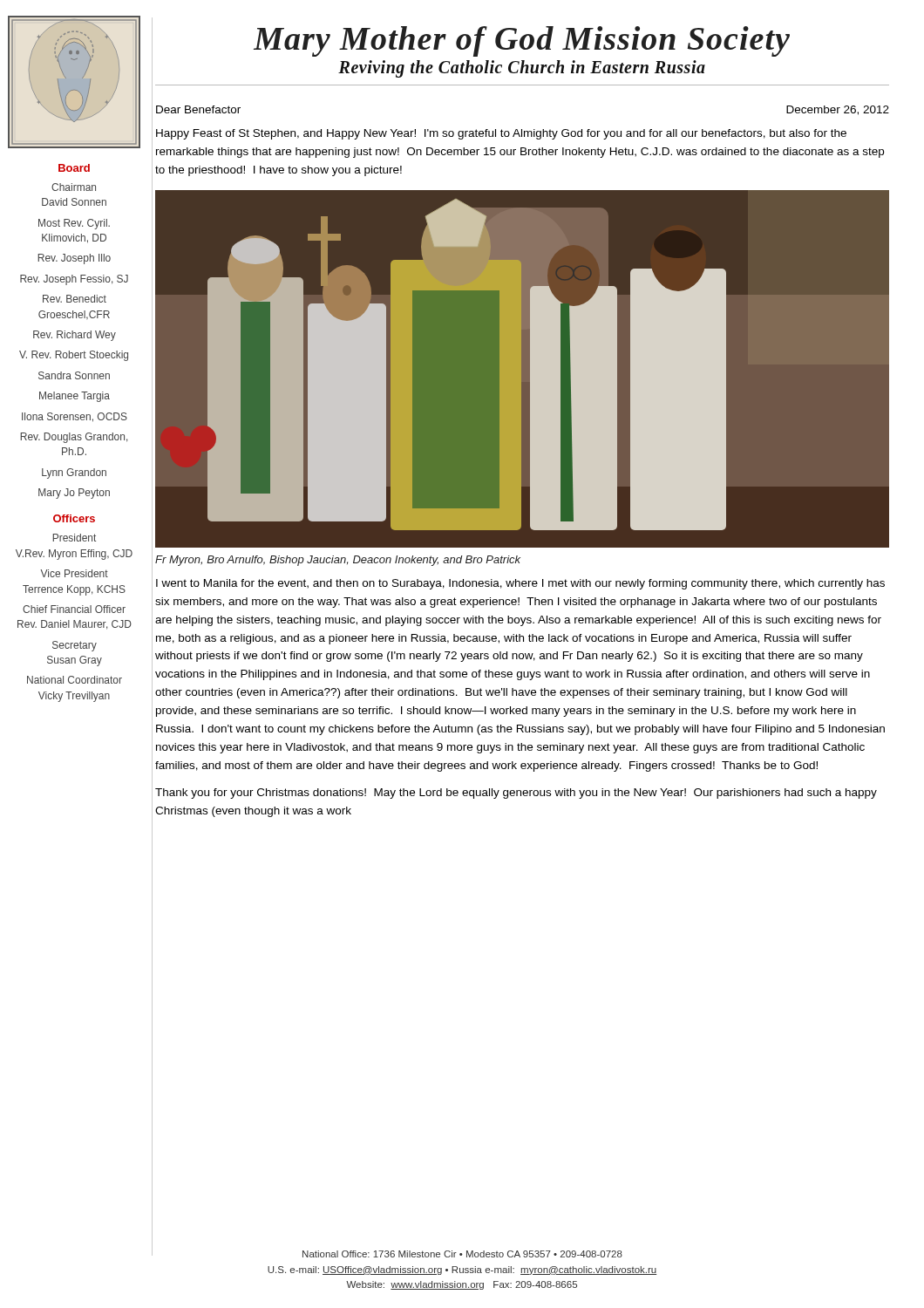This screenshot has height=1308, width=924.
Task: Select the photo
Action: click(x=522, y=369)
